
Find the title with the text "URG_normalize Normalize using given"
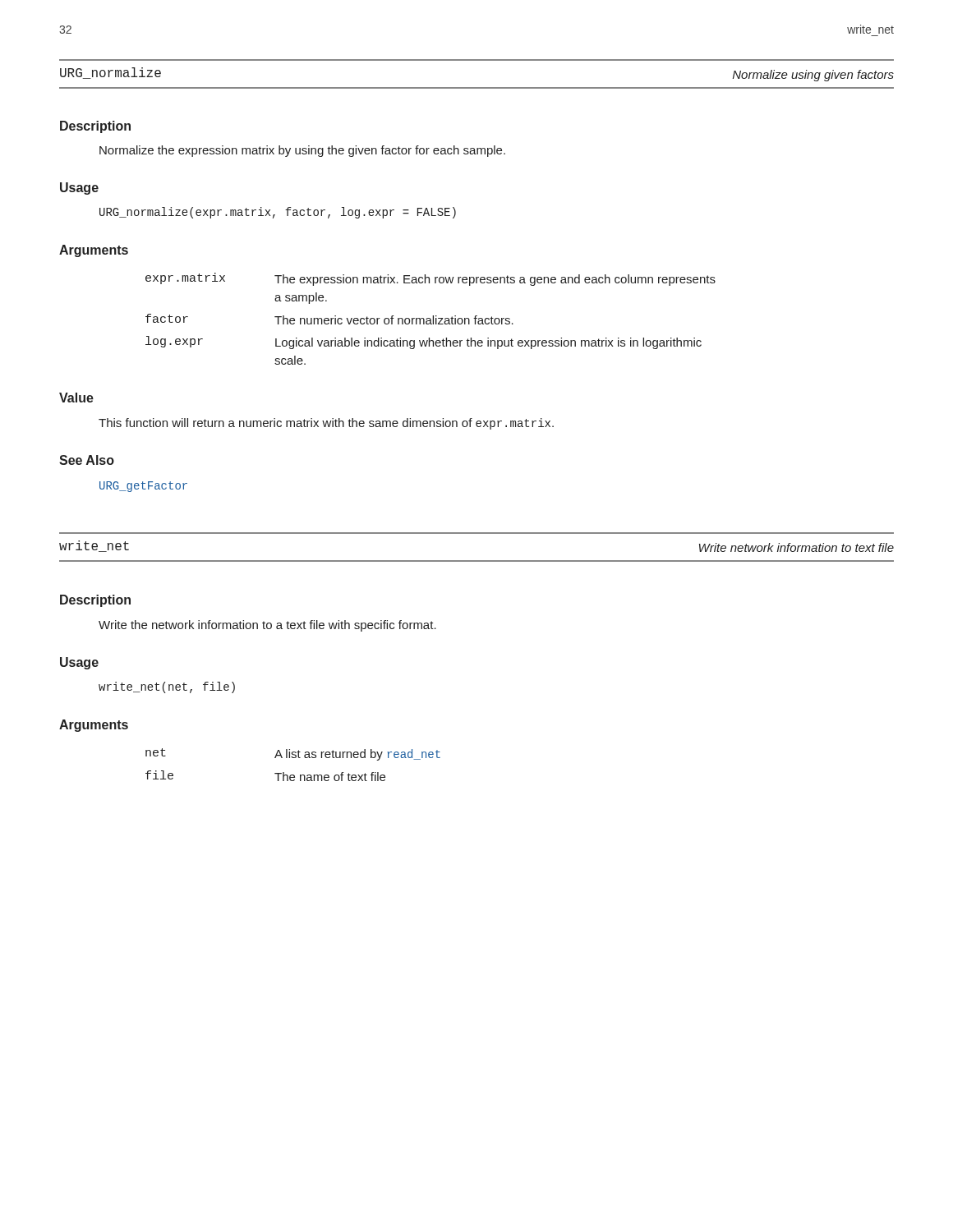(110, 74)
